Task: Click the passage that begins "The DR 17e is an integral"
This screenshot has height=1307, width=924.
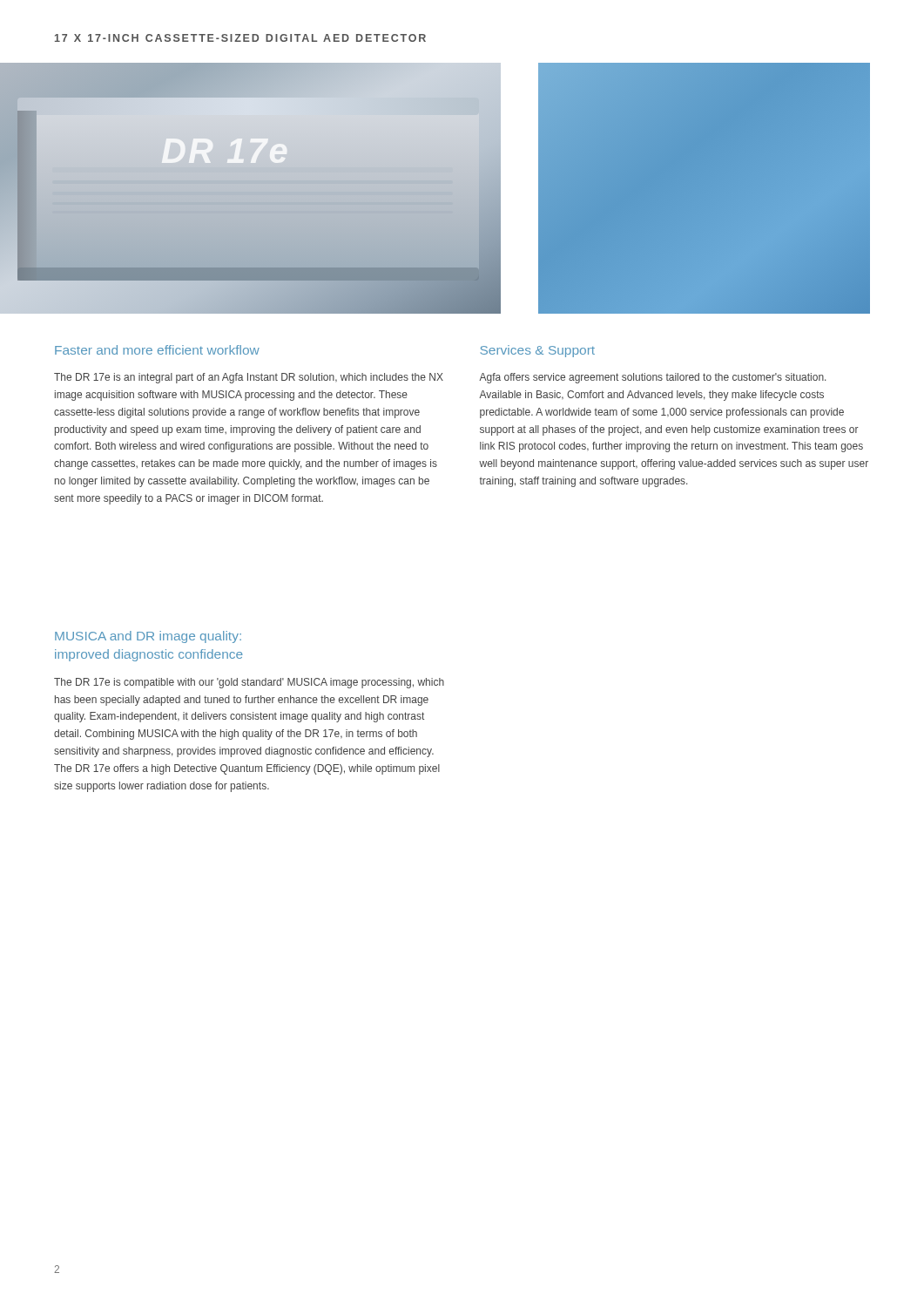Action: point(249,438)
